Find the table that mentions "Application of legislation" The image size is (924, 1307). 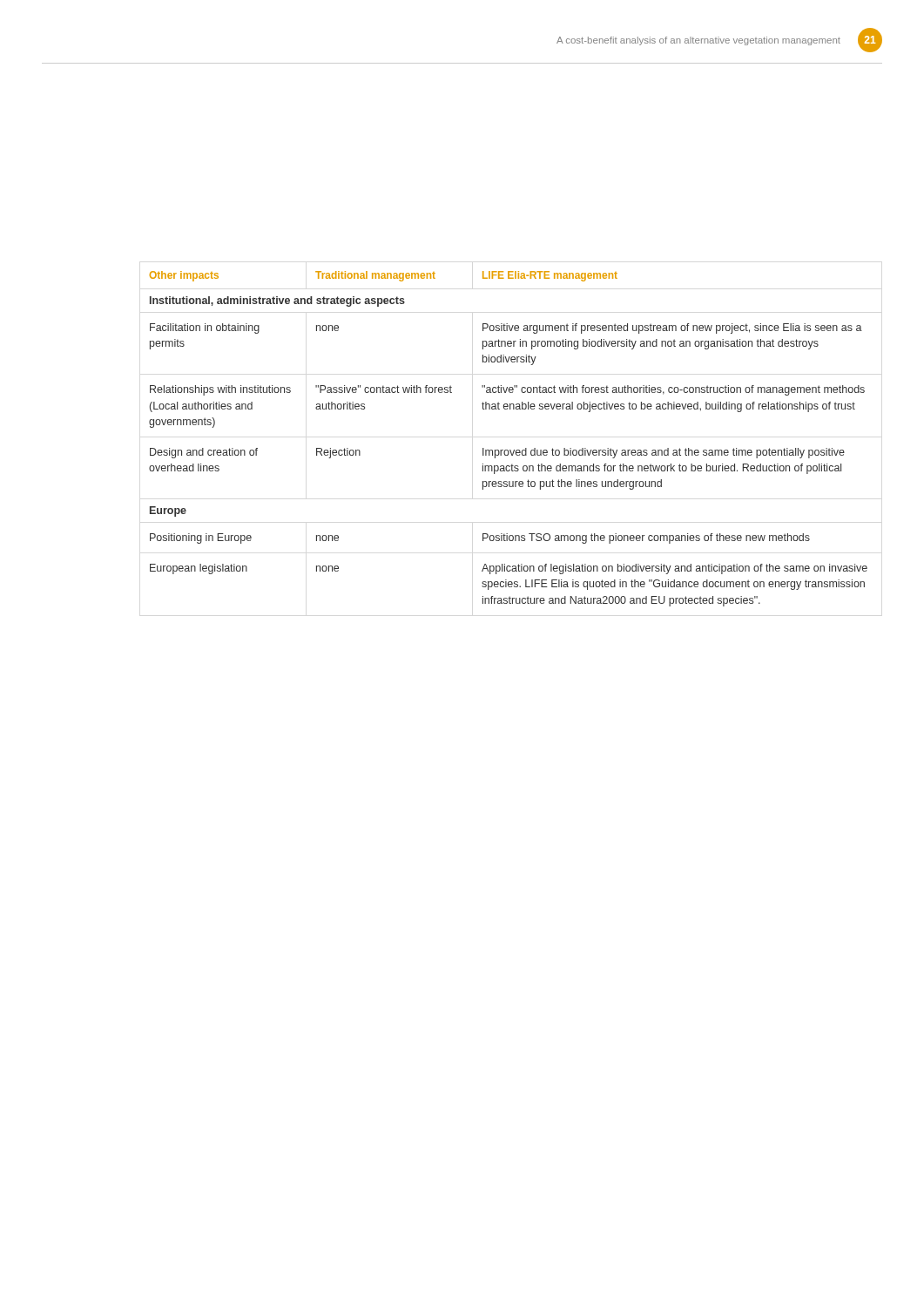click(511, 439)
